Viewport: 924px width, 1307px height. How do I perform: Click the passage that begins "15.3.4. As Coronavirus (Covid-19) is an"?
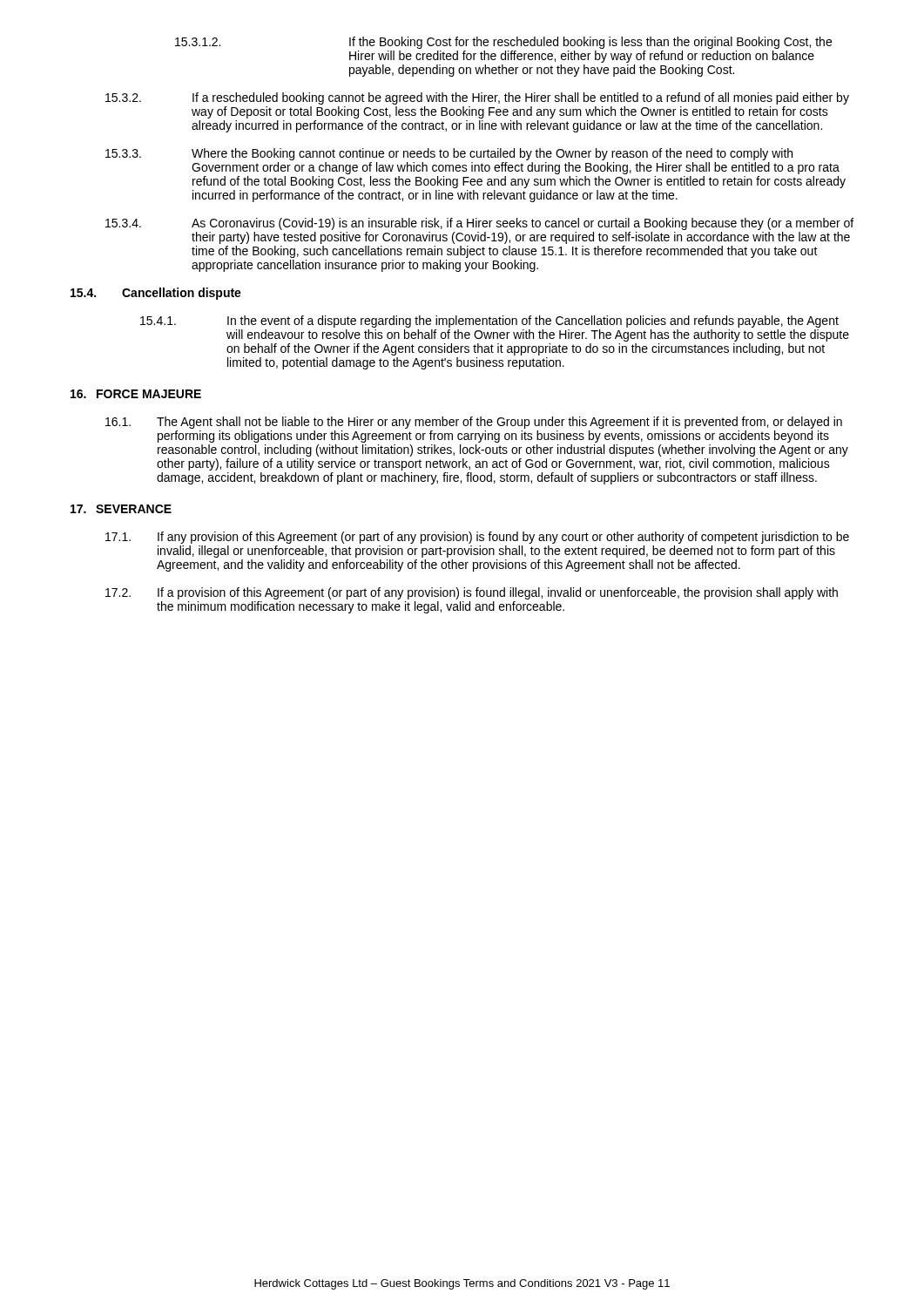(462, 244)
